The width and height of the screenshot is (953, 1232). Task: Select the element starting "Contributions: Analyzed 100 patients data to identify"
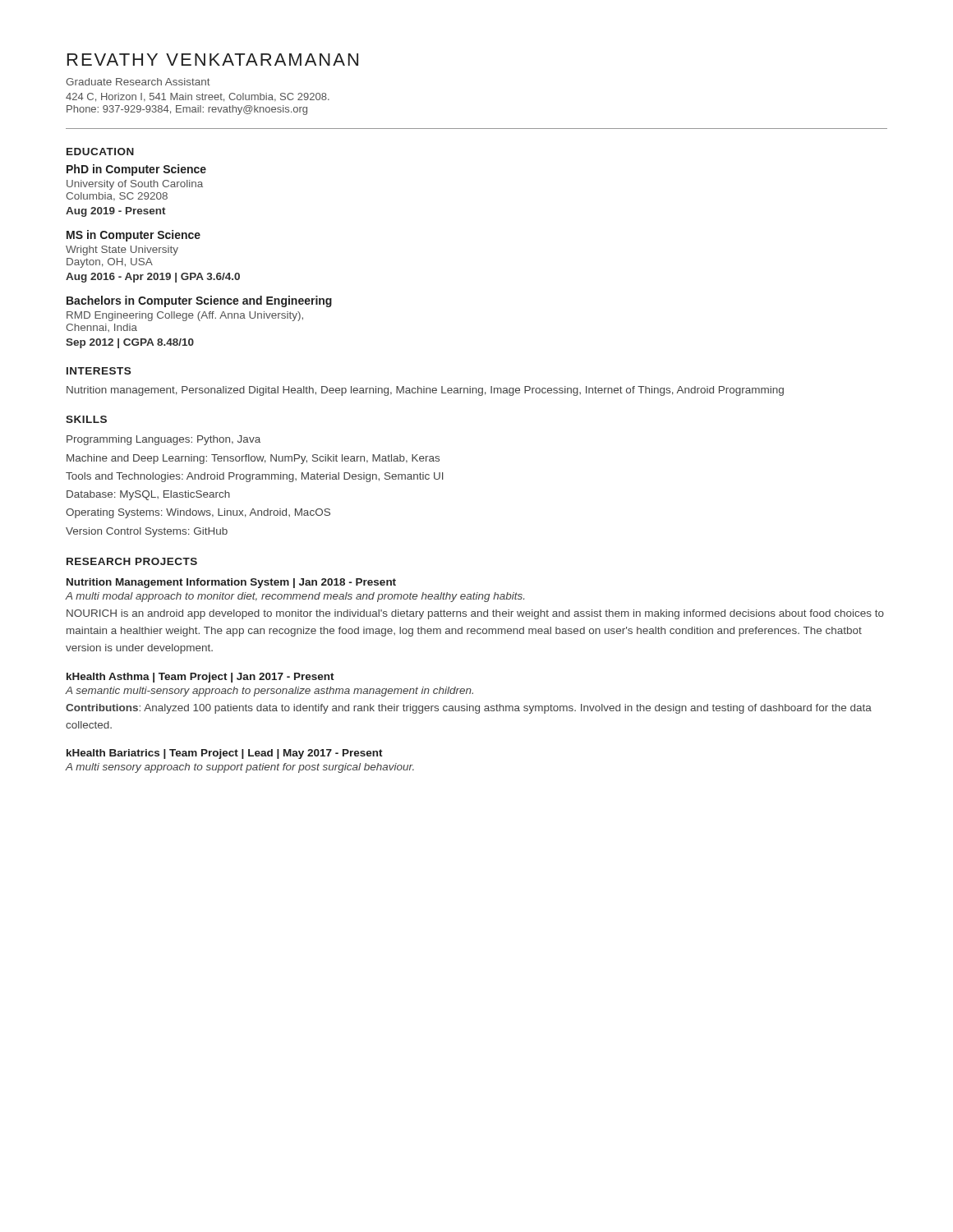[x=476, y=717]
